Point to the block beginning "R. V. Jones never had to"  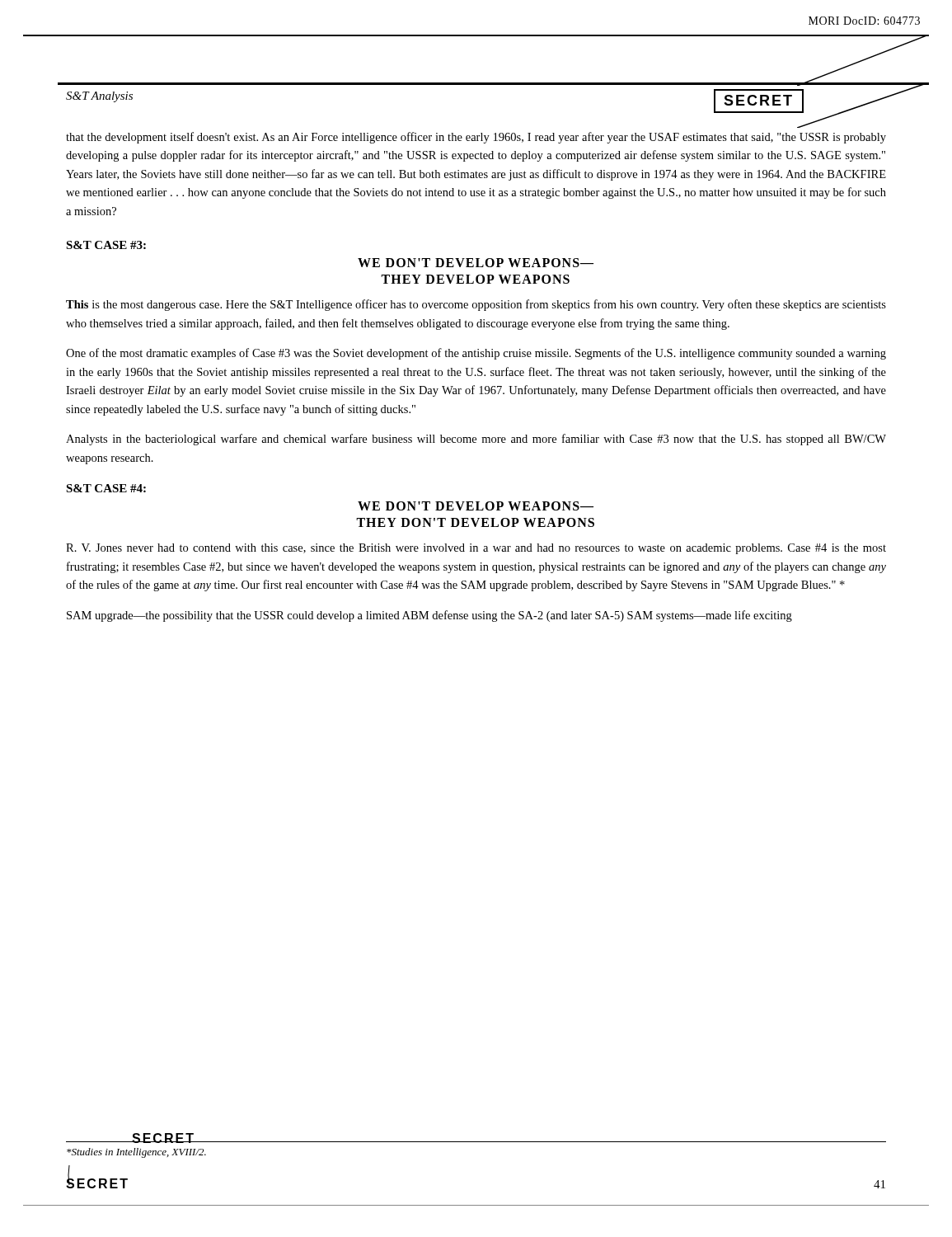pyautogui.click(x=476, y=566)
